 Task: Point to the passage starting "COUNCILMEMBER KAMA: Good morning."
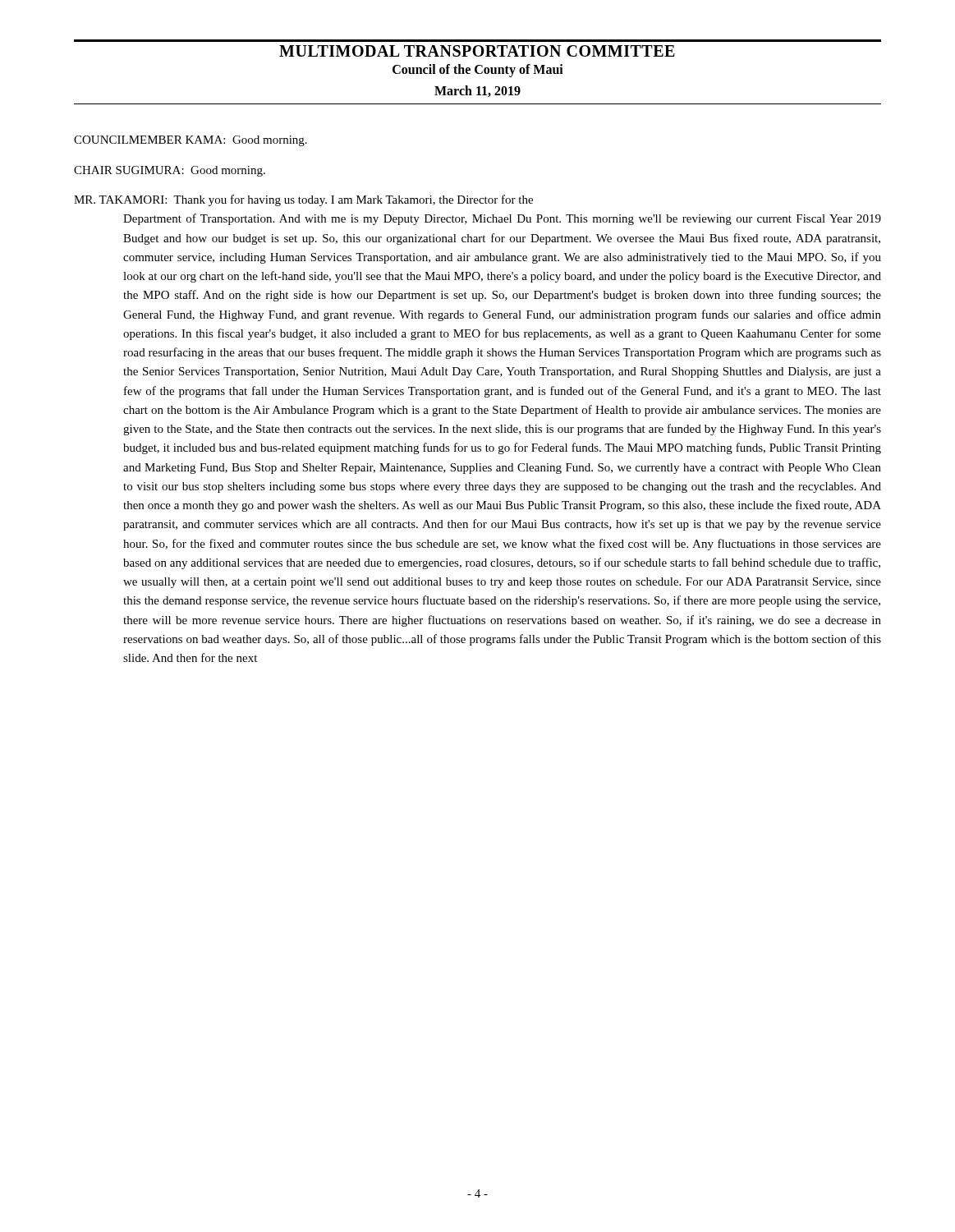tap(191, 140)
